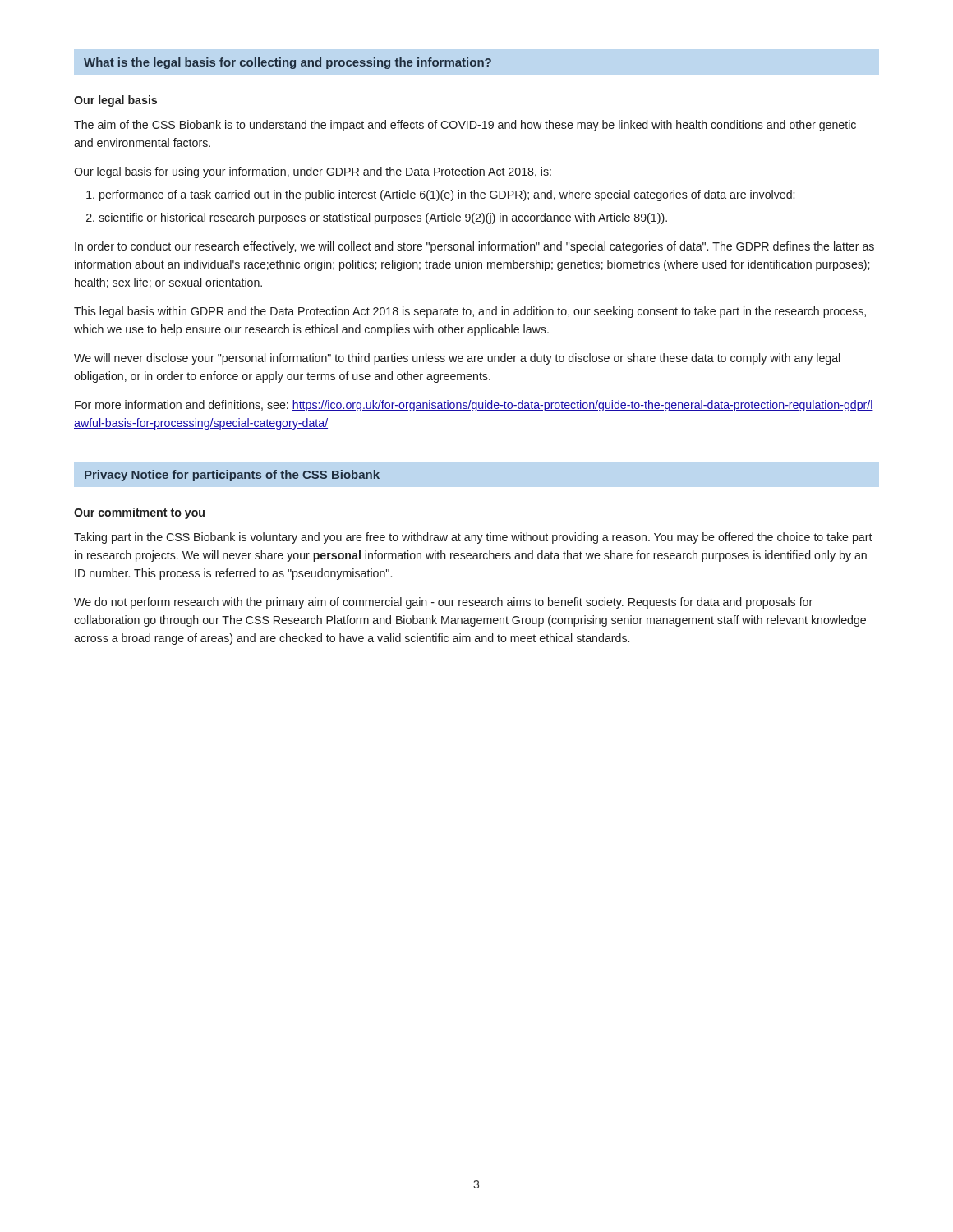The width and height of the screenshot is (953, 1232).
Task: Locate the region starting "performance of a task carried out"
Action: point(447,195)
